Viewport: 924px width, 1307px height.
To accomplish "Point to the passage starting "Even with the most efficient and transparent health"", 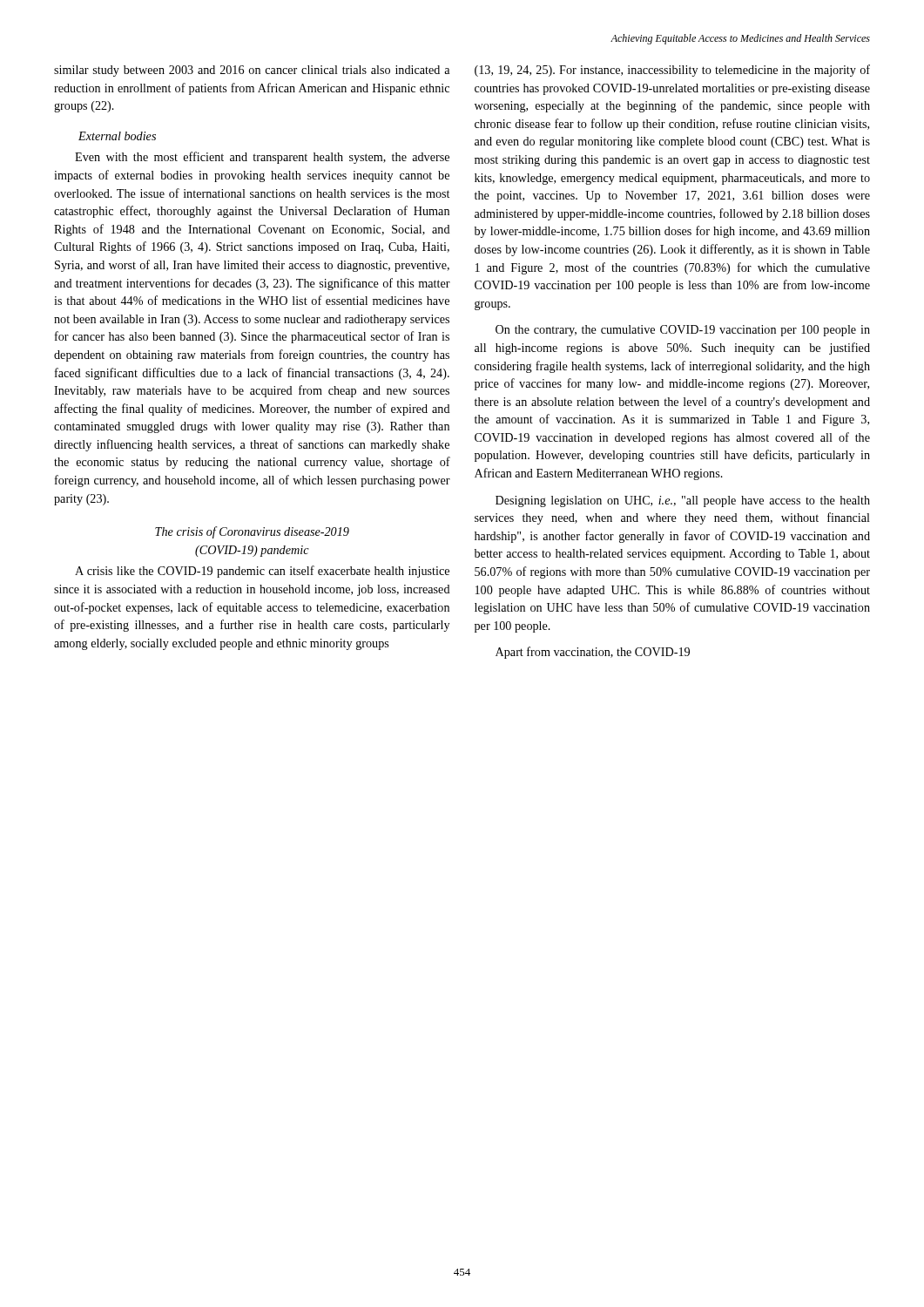I will 252,328.
